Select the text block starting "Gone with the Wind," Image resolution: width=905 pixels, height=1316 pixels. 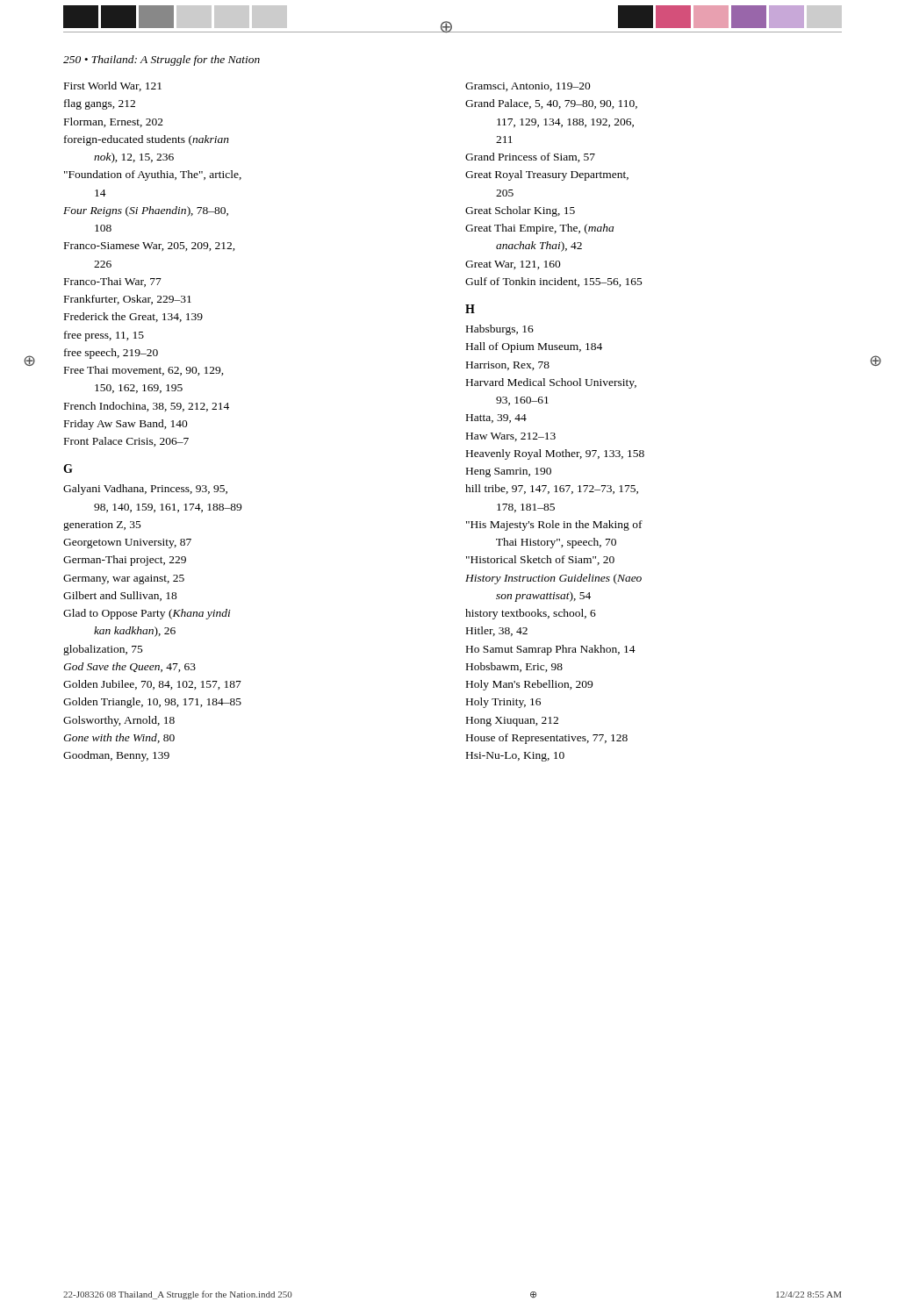click(x=119, y=737)
